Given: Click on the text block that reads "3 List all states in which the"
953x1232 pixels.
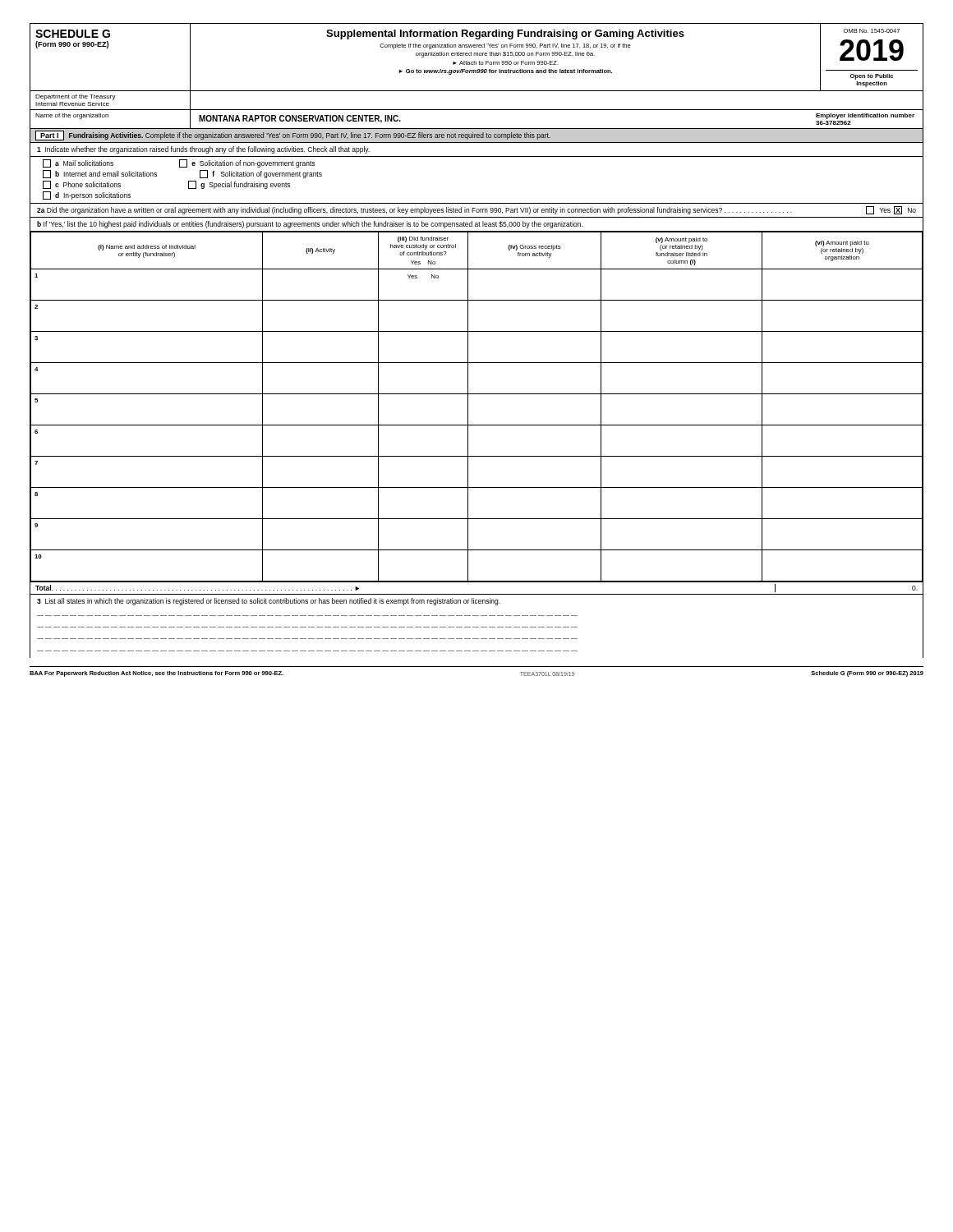Looking at the screenshot, I should pyautogui.click(x=269, y=601).
